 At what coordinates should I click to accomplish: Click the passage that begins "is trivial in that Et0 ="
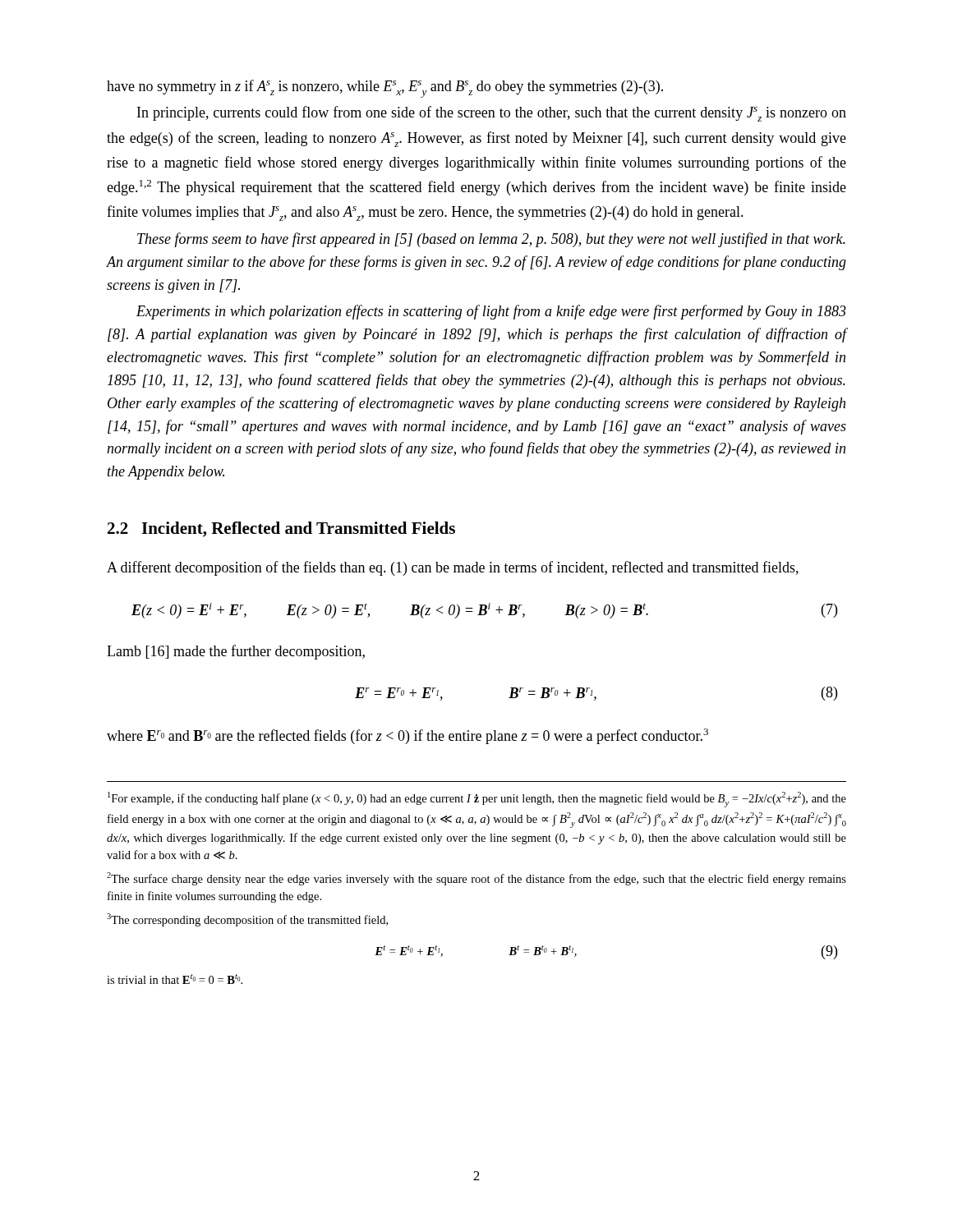(175, 979)
